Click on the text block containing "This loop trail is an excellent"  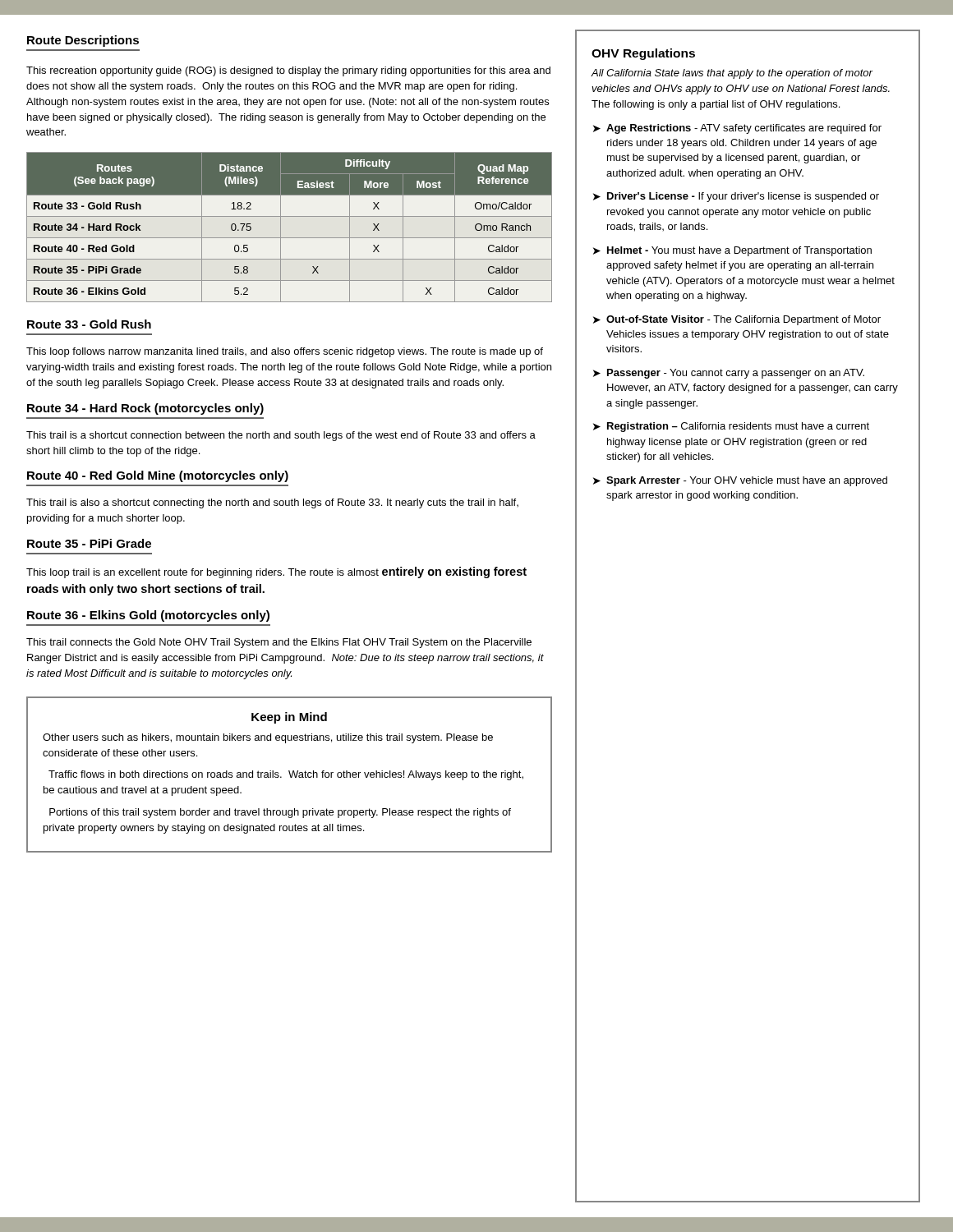click(276, 580)
